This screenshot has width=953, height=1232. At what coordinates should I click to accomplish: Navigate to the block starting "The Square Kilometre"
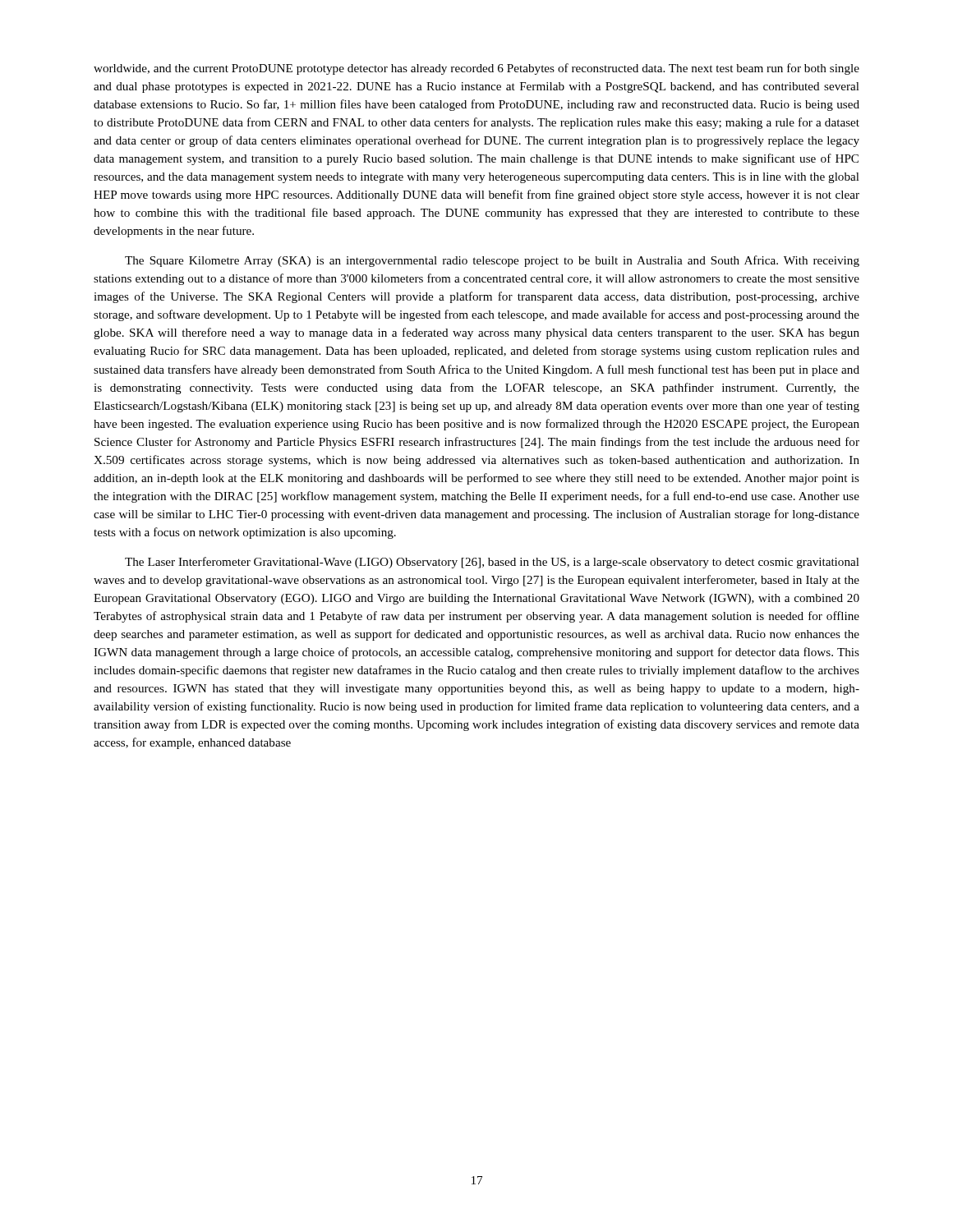[x=476, y=396]
